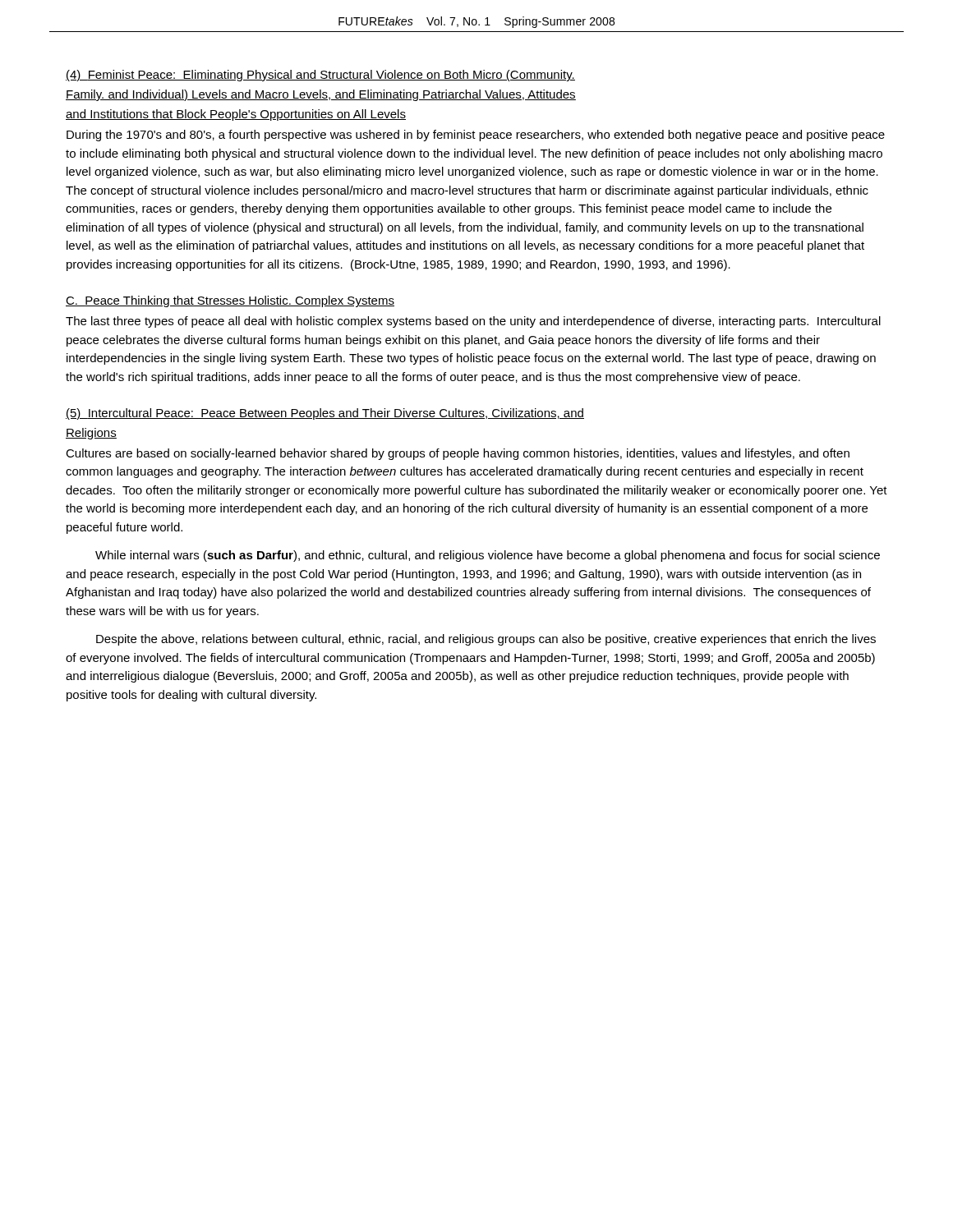953x1232 pixels.
Task: Select the text block that reads "Despite the above,"
Action: pyautogui.click(x=471, y=666)
